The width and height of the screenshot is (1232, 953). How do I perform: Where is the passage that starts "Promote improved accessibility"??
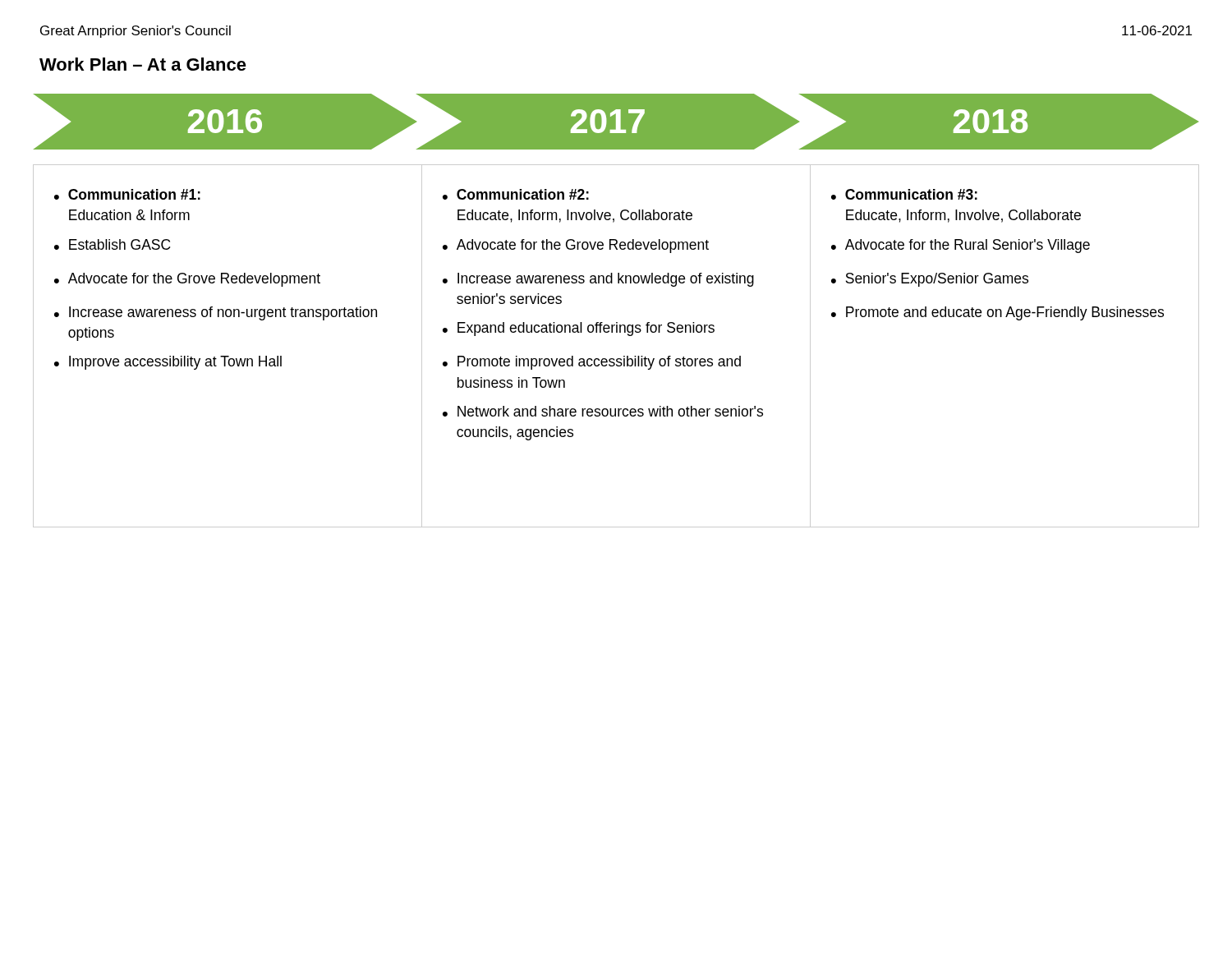[622, 373]
